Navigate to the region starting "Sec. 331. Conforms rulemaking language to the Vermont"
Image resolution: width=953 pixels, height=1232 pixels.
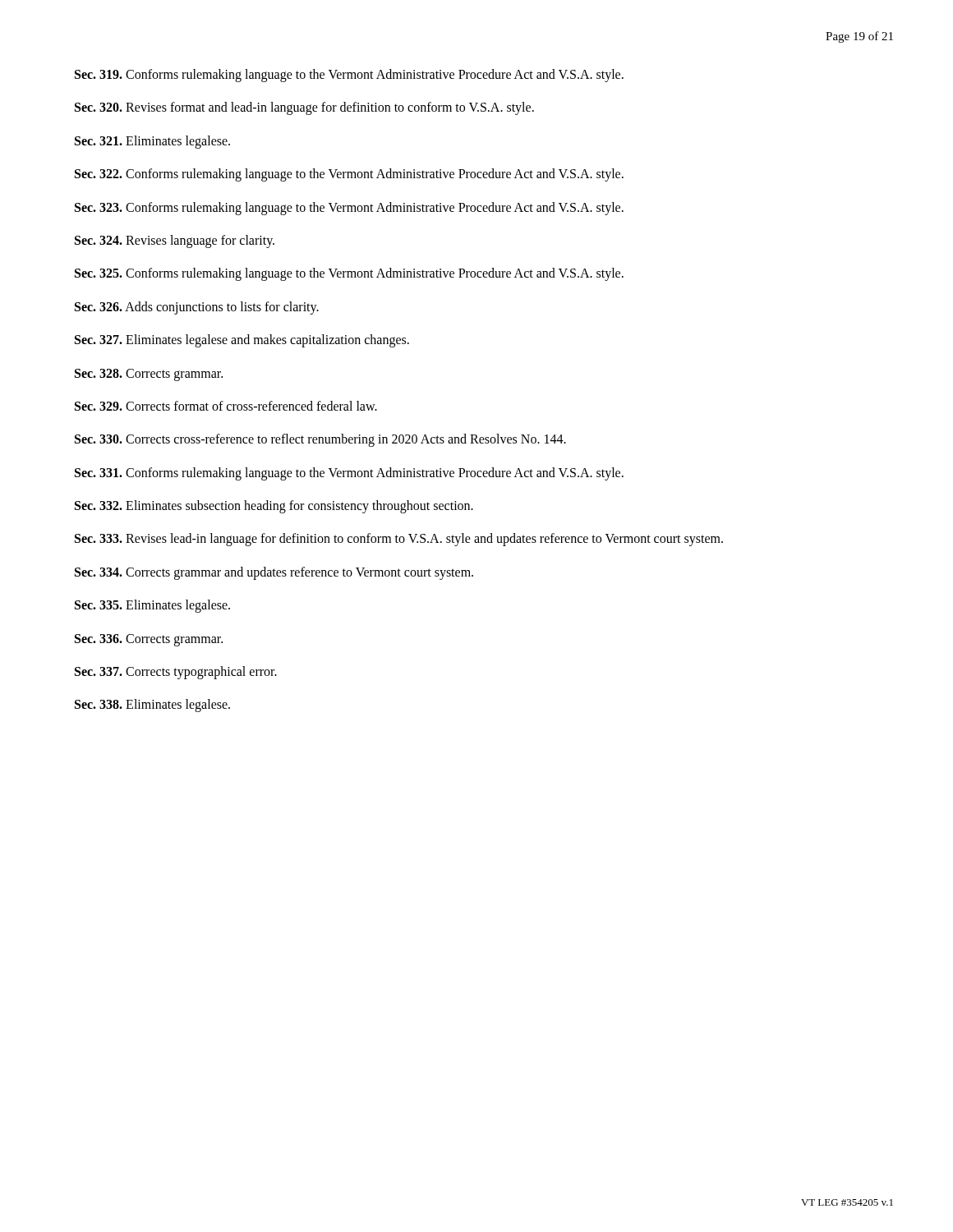[349, 472]
